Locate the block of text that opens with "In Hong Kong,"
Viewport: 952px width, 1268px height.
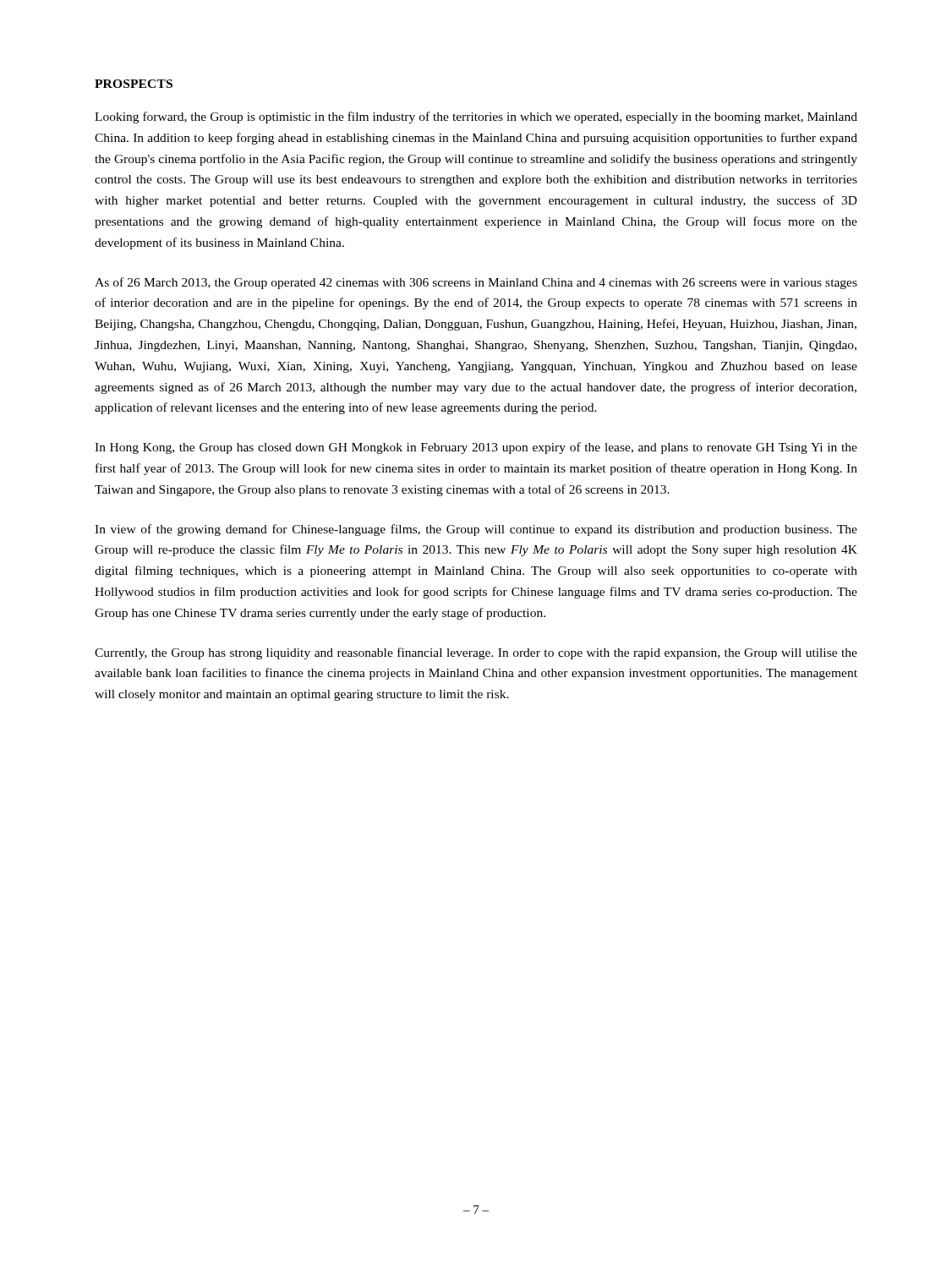pos(476,468)
